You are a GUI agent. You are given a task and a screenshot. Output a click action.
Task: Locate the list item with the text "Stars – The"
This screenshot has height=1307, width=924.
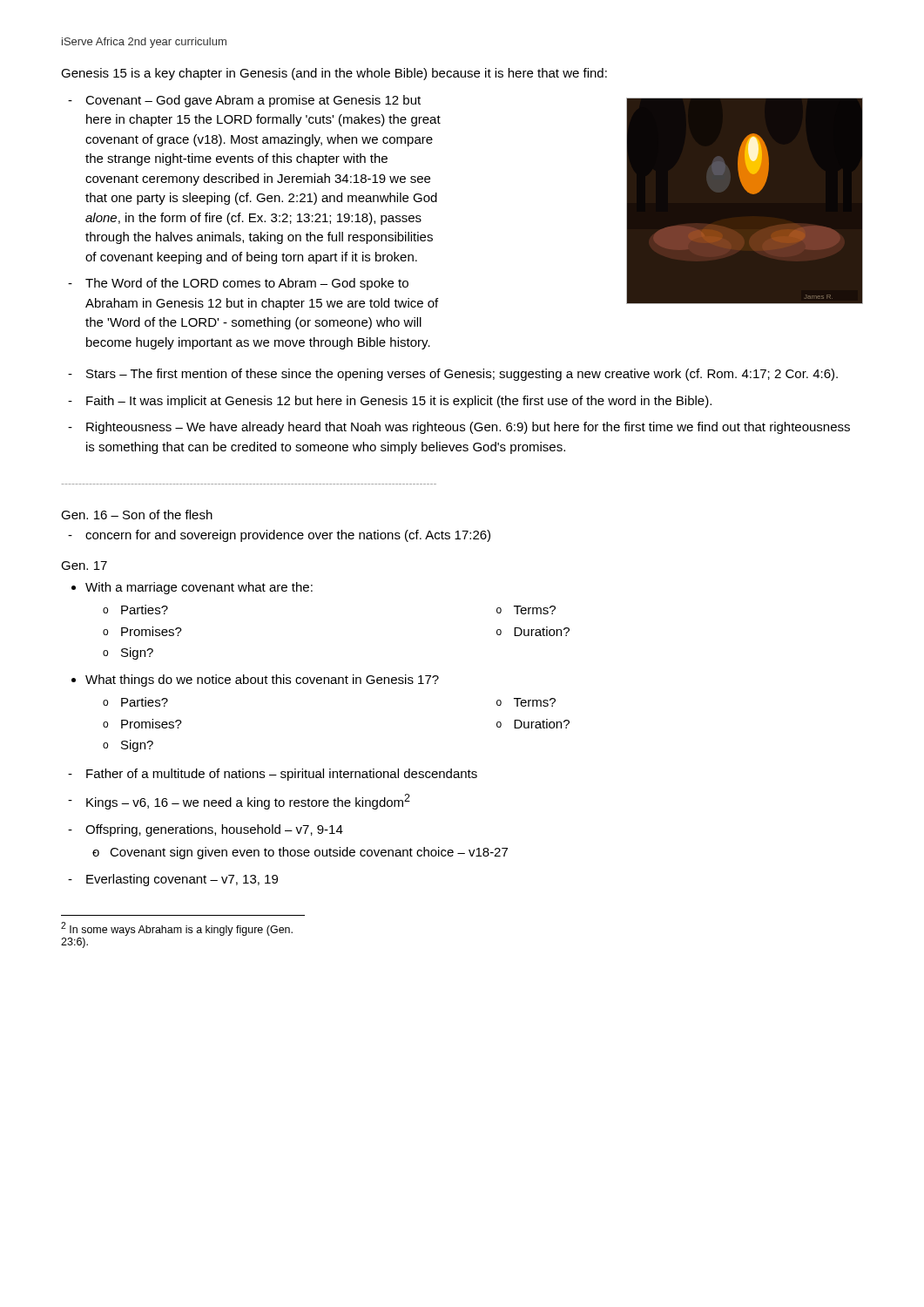point(462,373)
